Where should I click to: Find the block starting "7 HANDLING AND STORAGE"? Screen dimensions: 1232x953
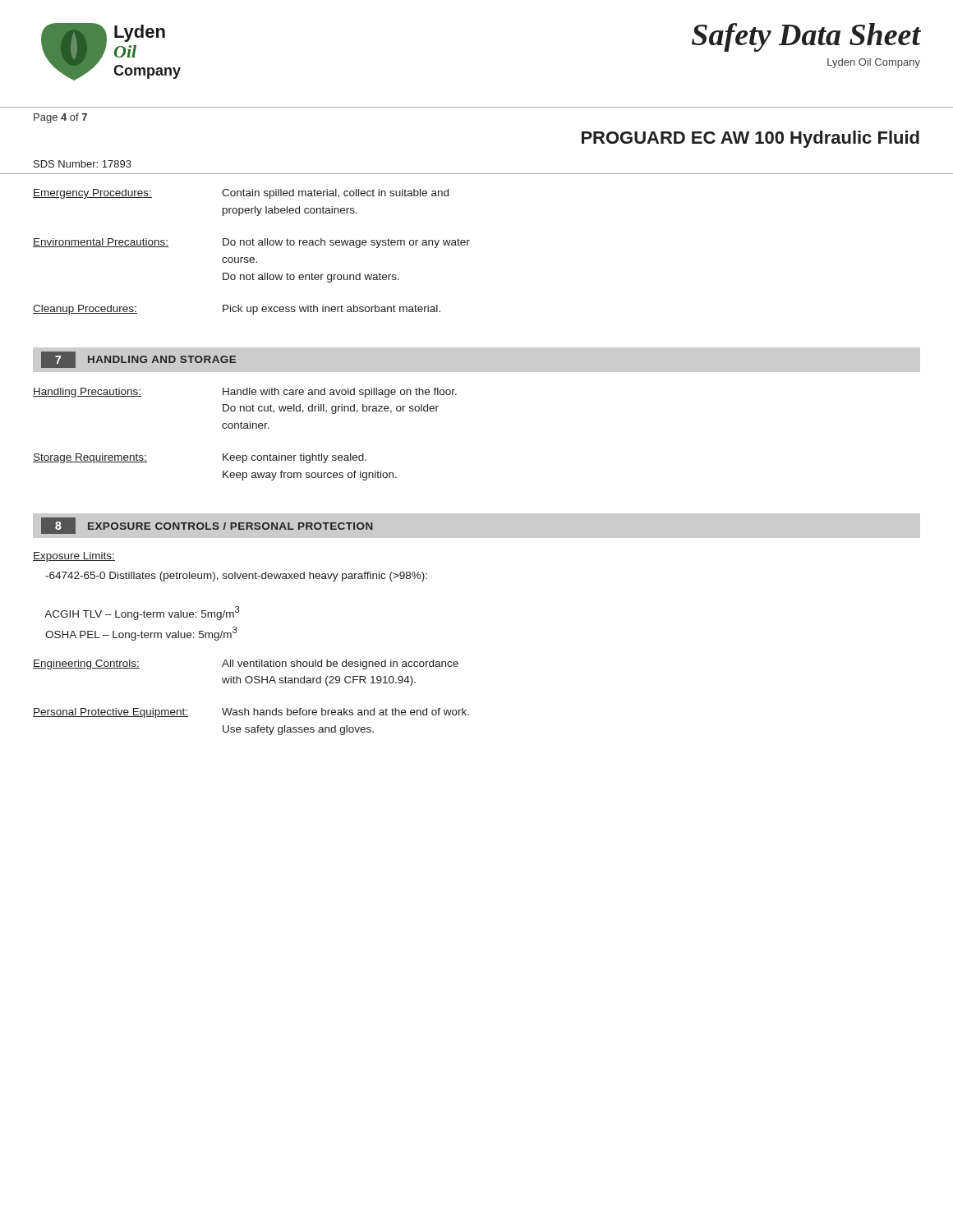click(x=139, y=359)
